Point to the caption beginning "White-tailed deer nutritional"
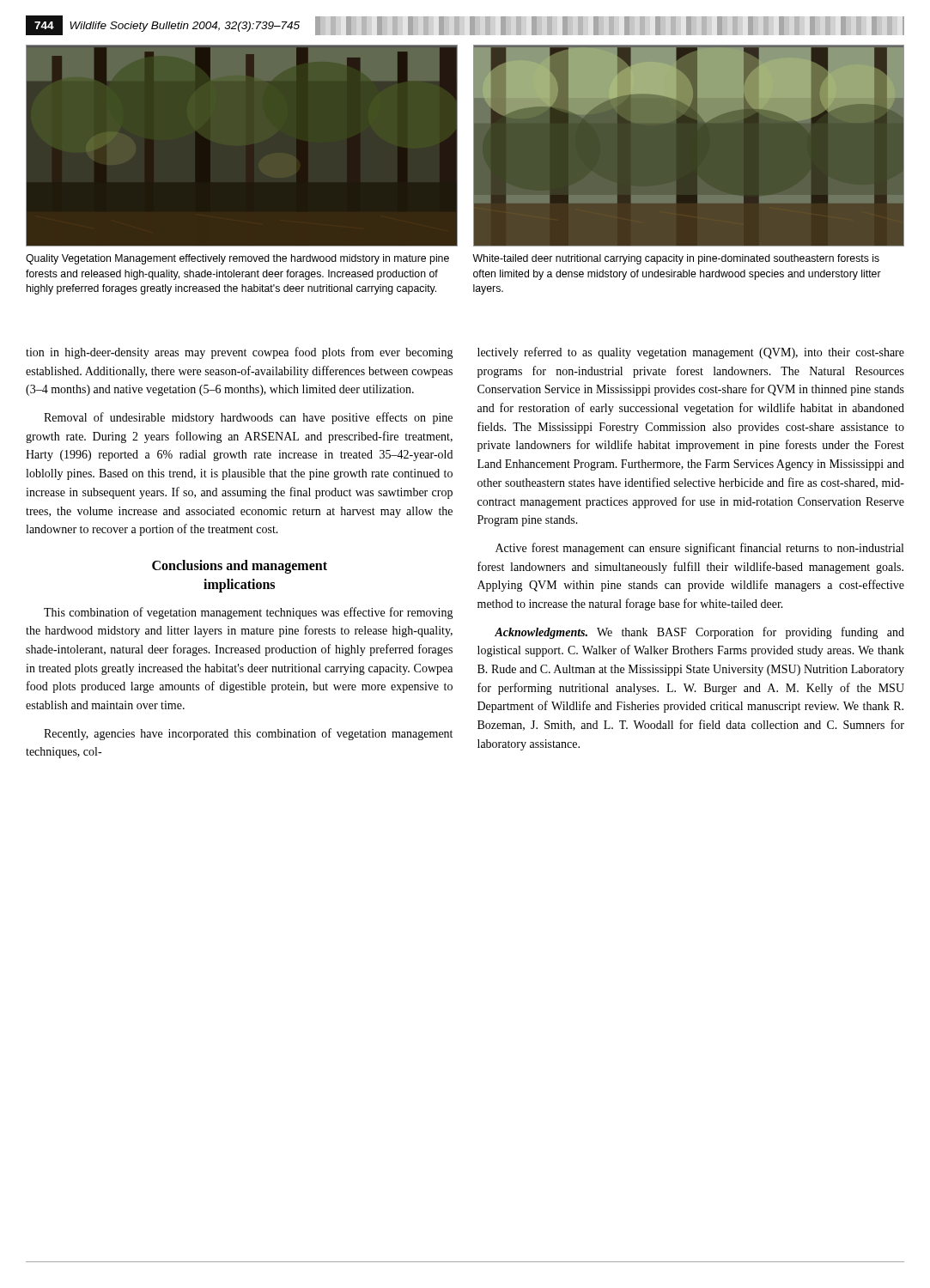Viewport: 930px width, 1288px height. (677, 274)
